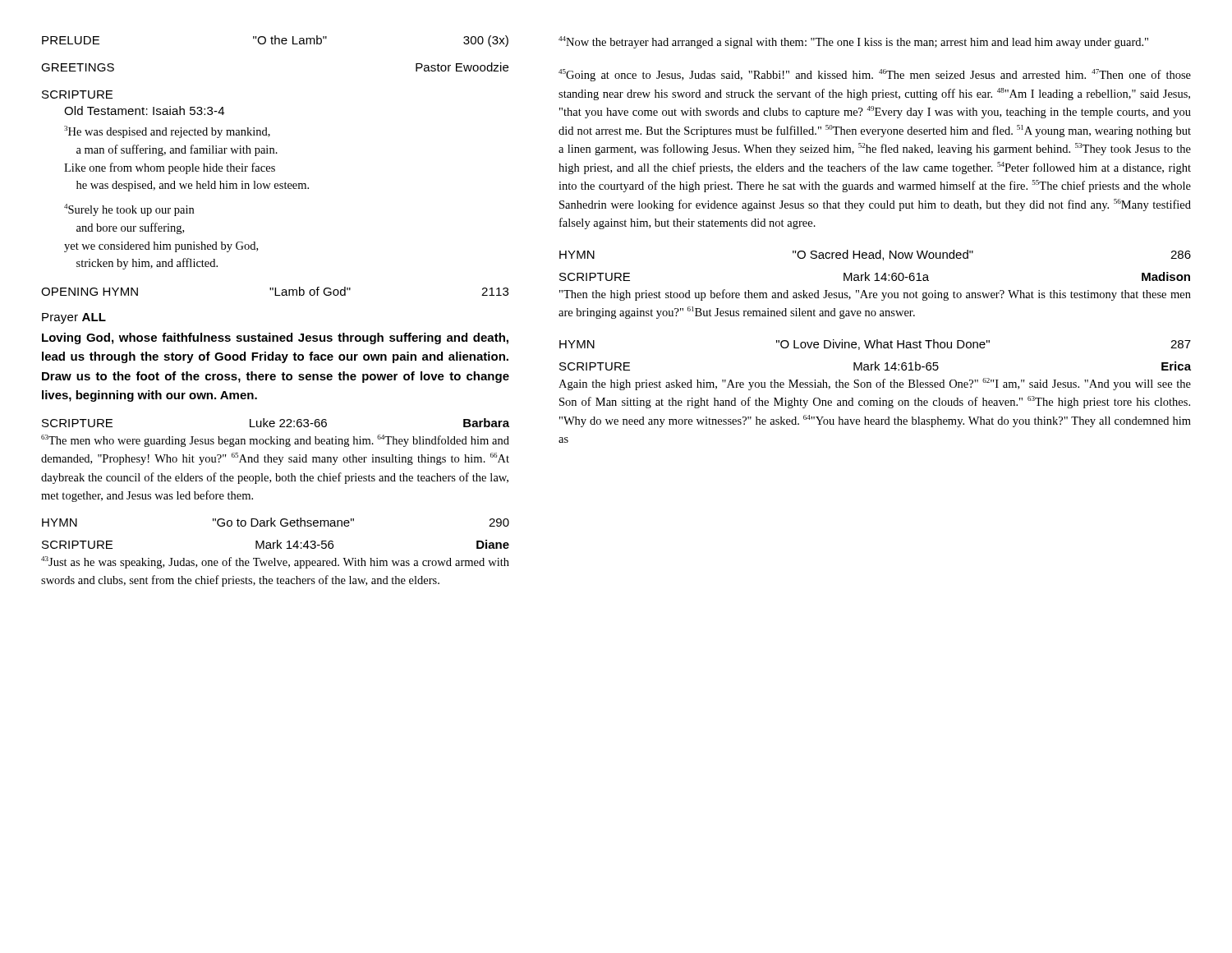This screenshot has width=1232, height=953.
Task: Locate the text "SCRIPTURE Mark 14:60-61a Madison"
Action: 875,276
